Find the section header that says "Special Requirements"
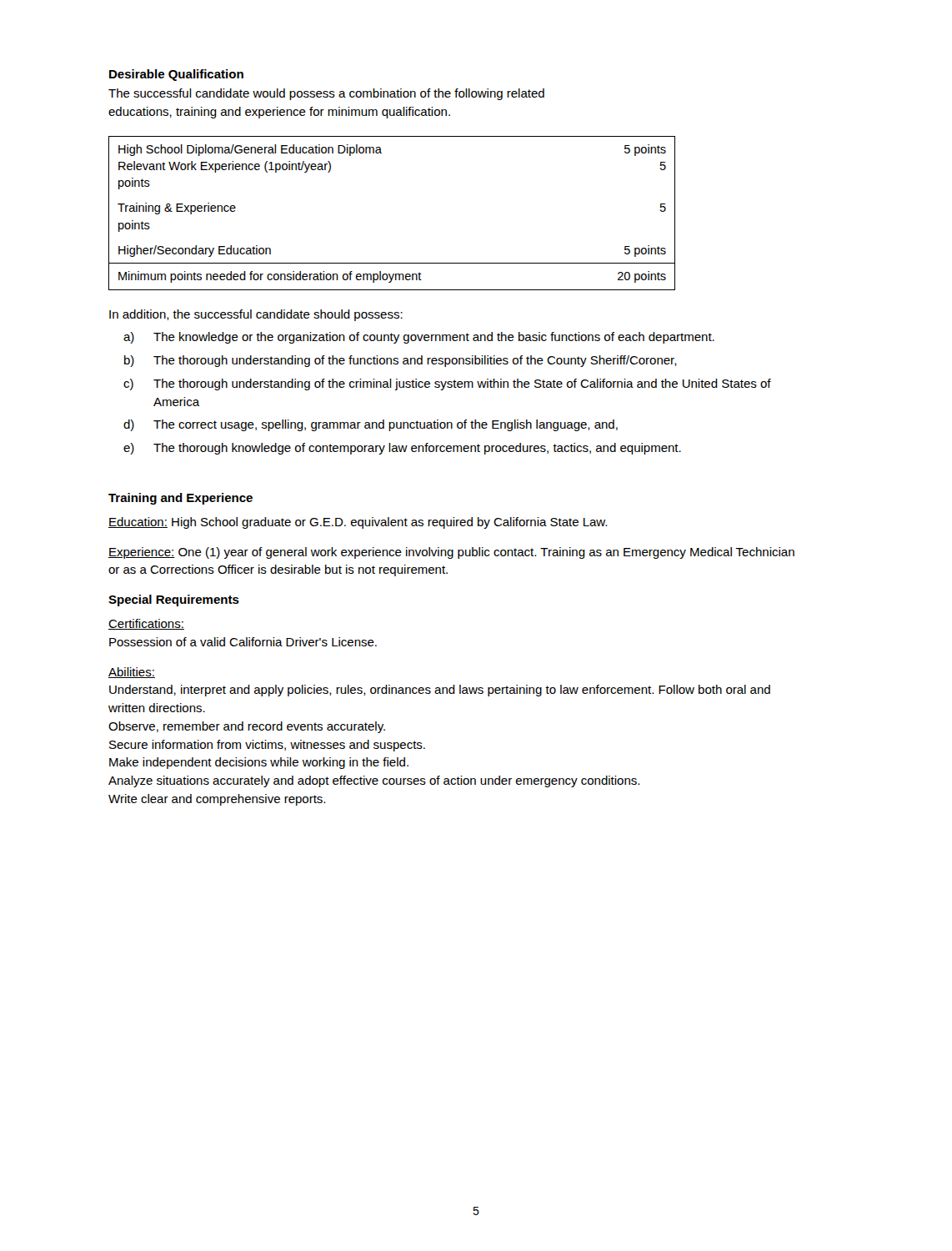Image resolution: width=952 pixels, height=1251 pixels. pyautogui.click(x=174, y=599)
